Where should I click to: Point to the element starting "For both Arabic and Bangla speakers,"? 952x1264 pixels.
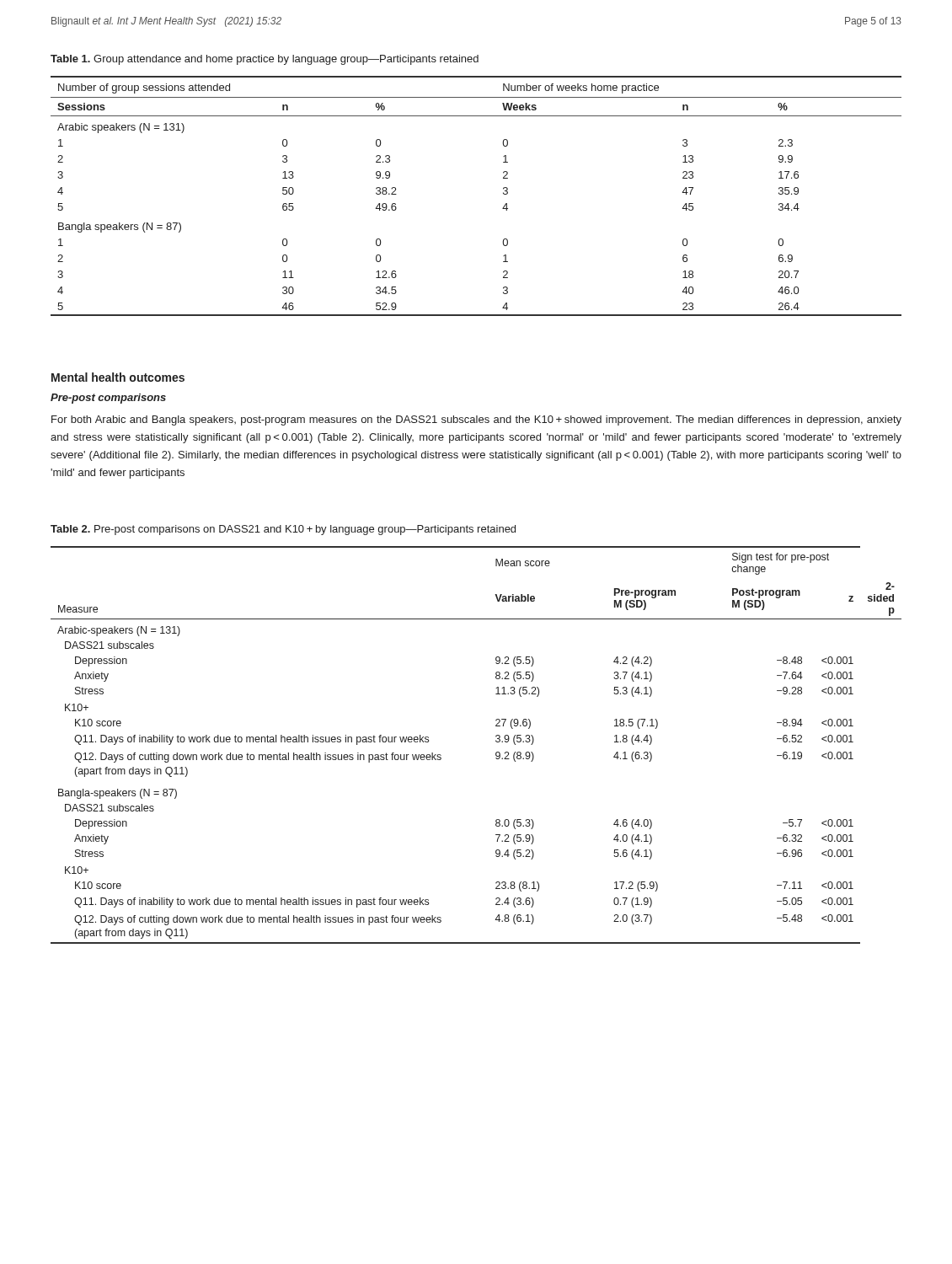(476, 446)
